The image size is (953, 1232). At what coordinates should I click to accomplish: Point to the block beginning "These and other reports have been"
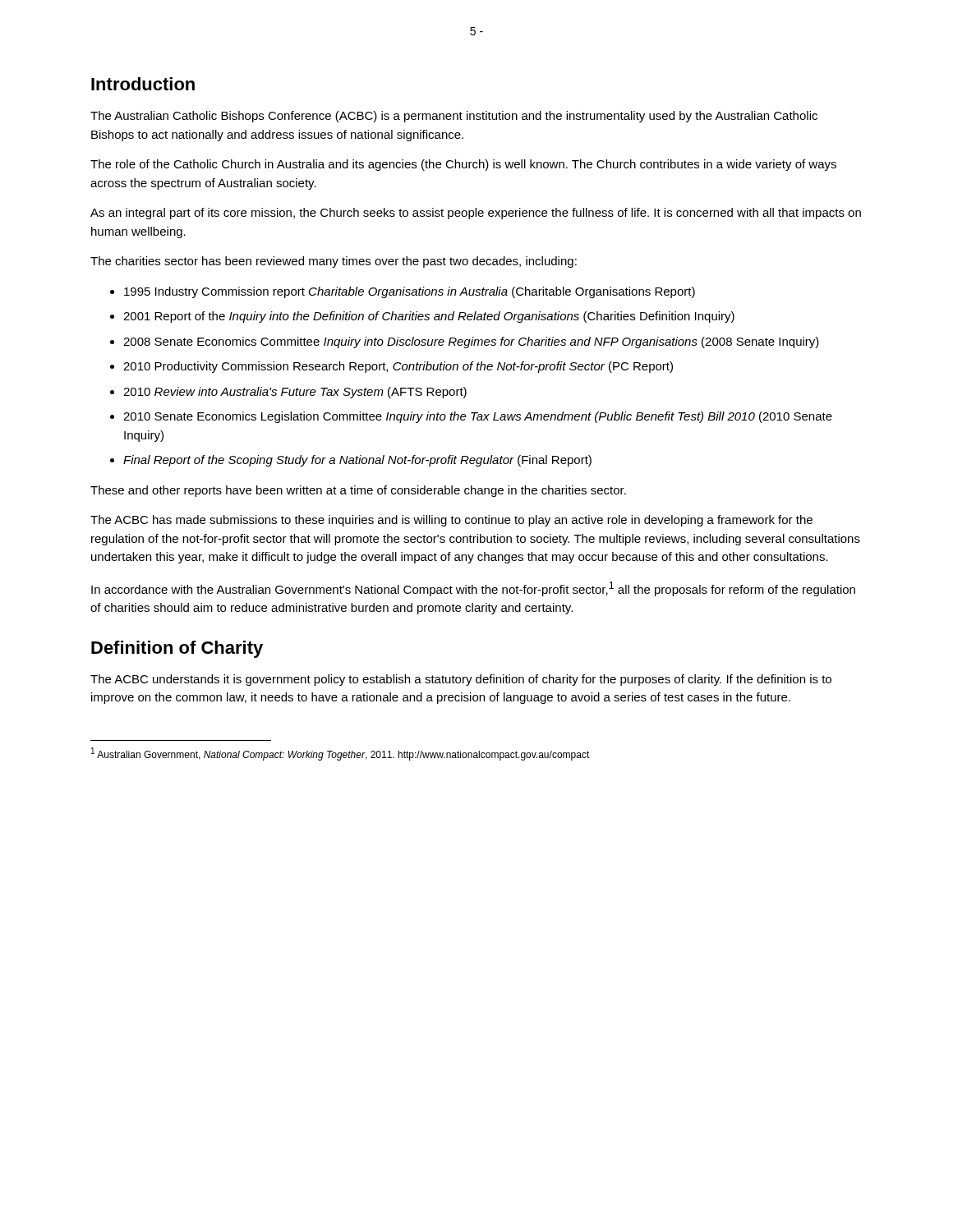point(476,490)
